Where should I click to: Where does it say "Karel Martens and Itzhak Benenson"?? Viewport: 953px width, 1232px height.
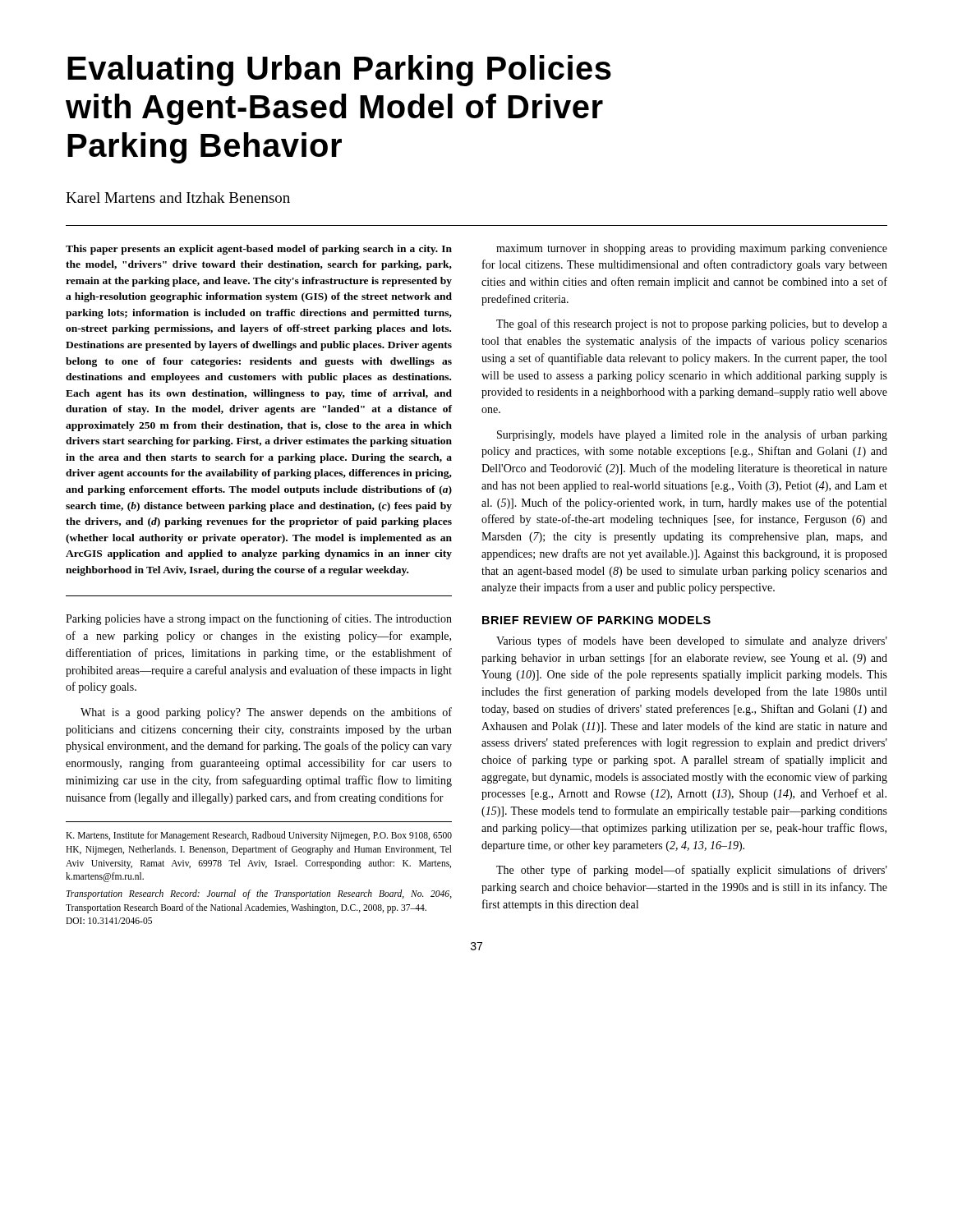[178, 197]
